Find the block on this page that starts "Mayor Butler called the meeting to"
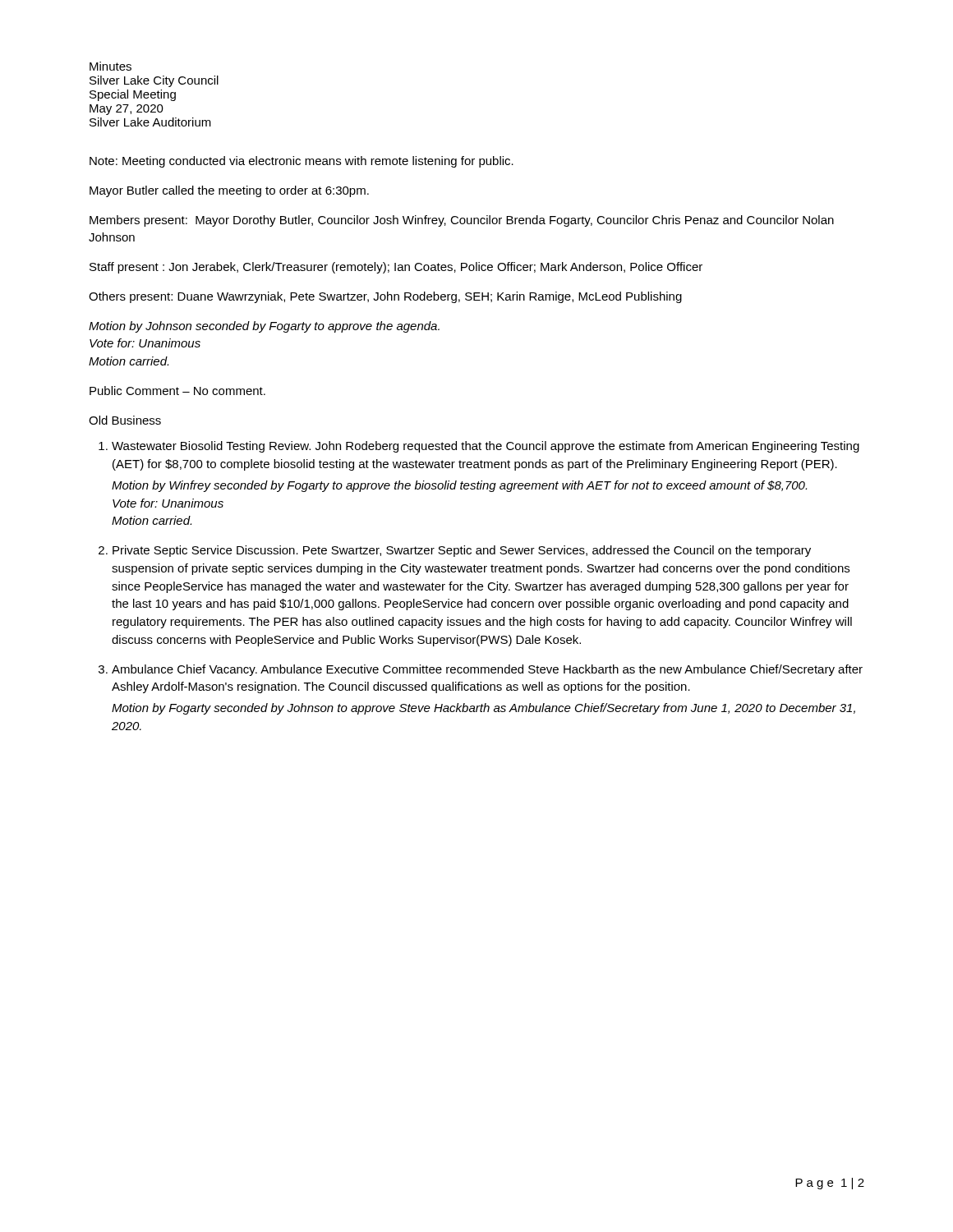Viewport: 953px width, 1232px height. click(229, 191)
